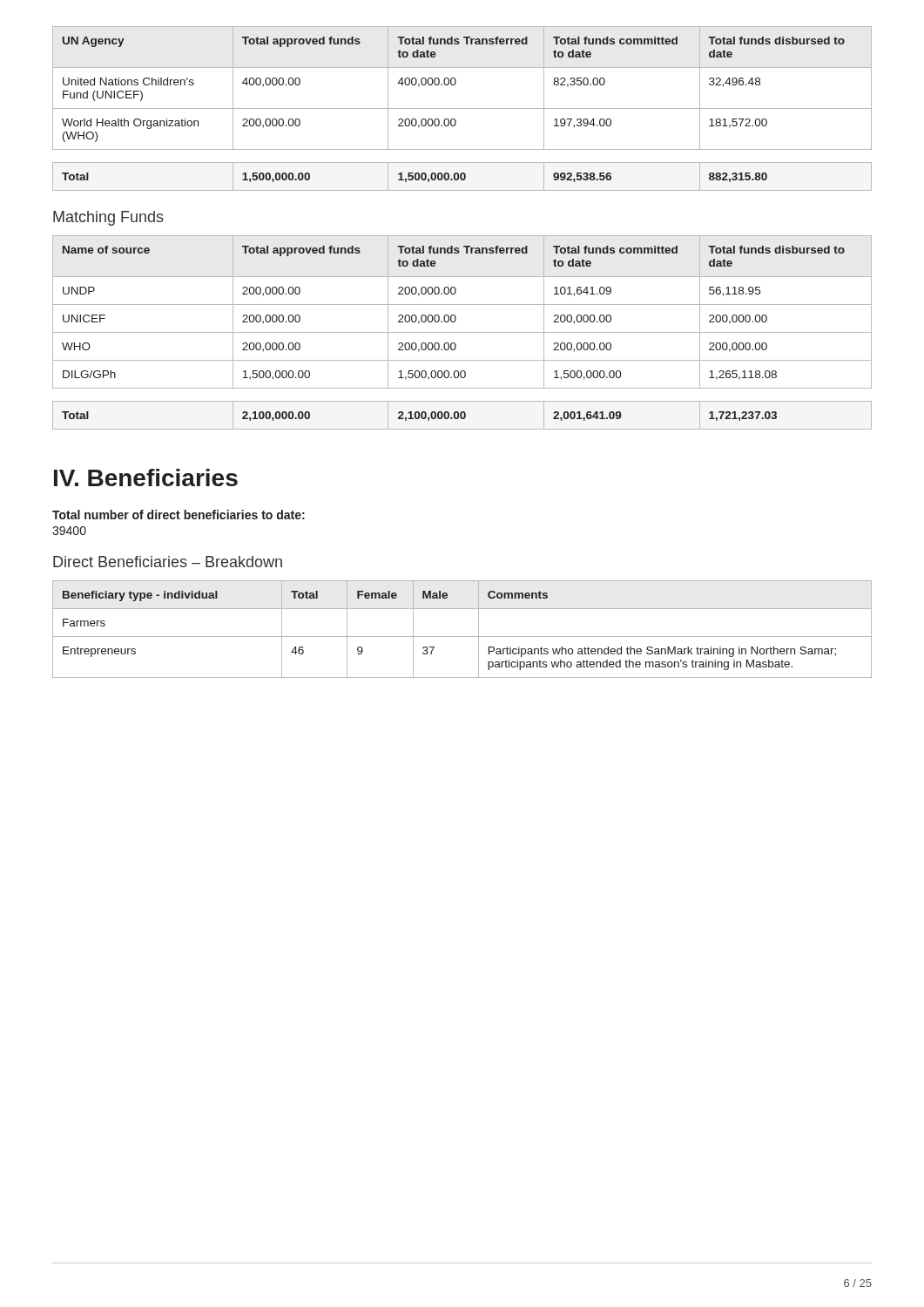Click on the table containing "1,721,237.03"
This screenshot has height=1307, width=924.
coord(462,415)
